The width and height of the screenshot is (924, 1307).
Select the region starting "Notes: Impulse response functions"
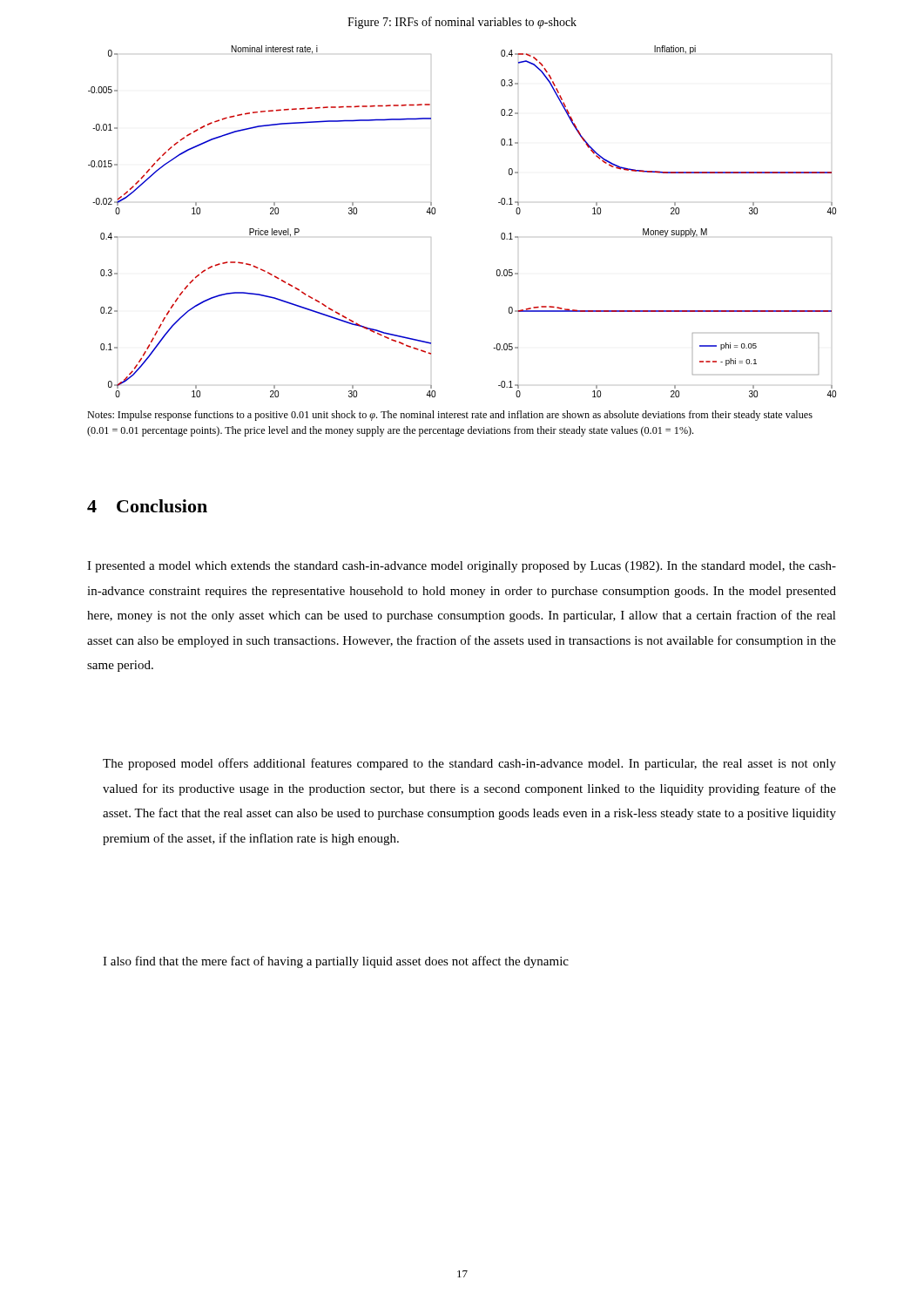[450, 422]
